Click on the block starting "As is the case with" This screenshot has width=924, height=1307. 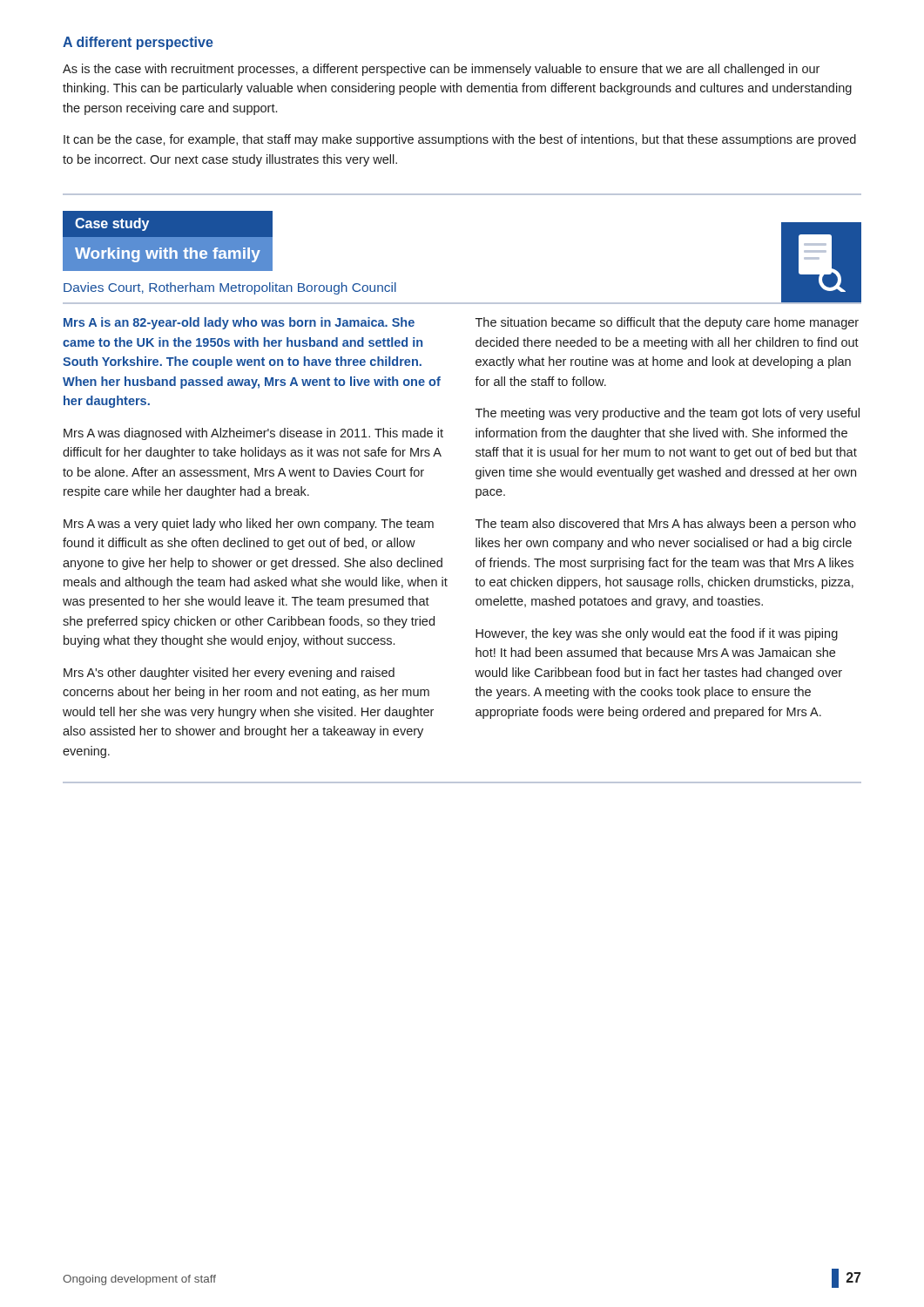457,88
